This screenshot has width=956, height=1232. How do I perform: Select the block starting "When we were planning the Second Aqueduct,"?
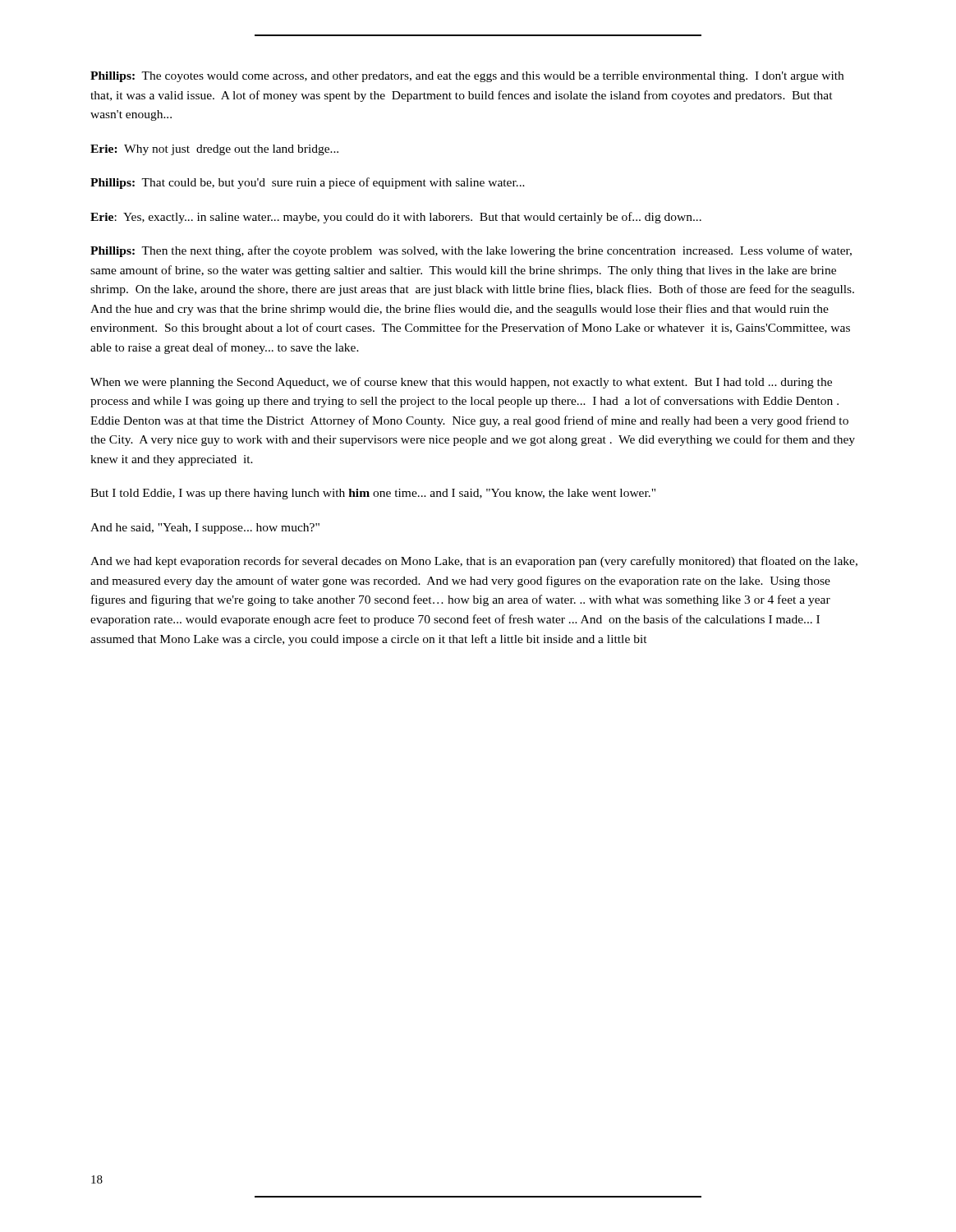click(473, 420)
